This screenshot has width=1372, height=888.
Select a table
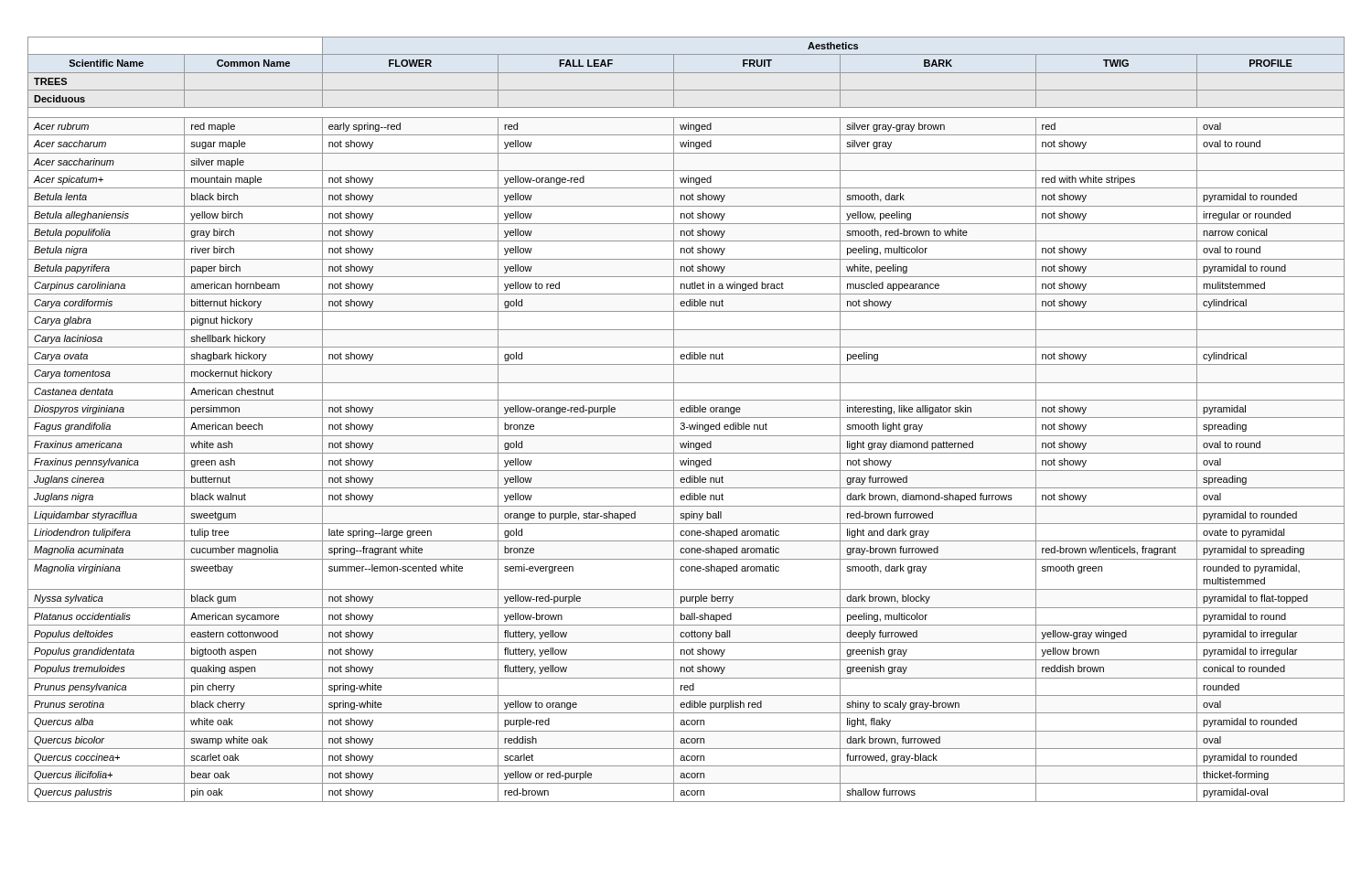click(x=686, y=419)
